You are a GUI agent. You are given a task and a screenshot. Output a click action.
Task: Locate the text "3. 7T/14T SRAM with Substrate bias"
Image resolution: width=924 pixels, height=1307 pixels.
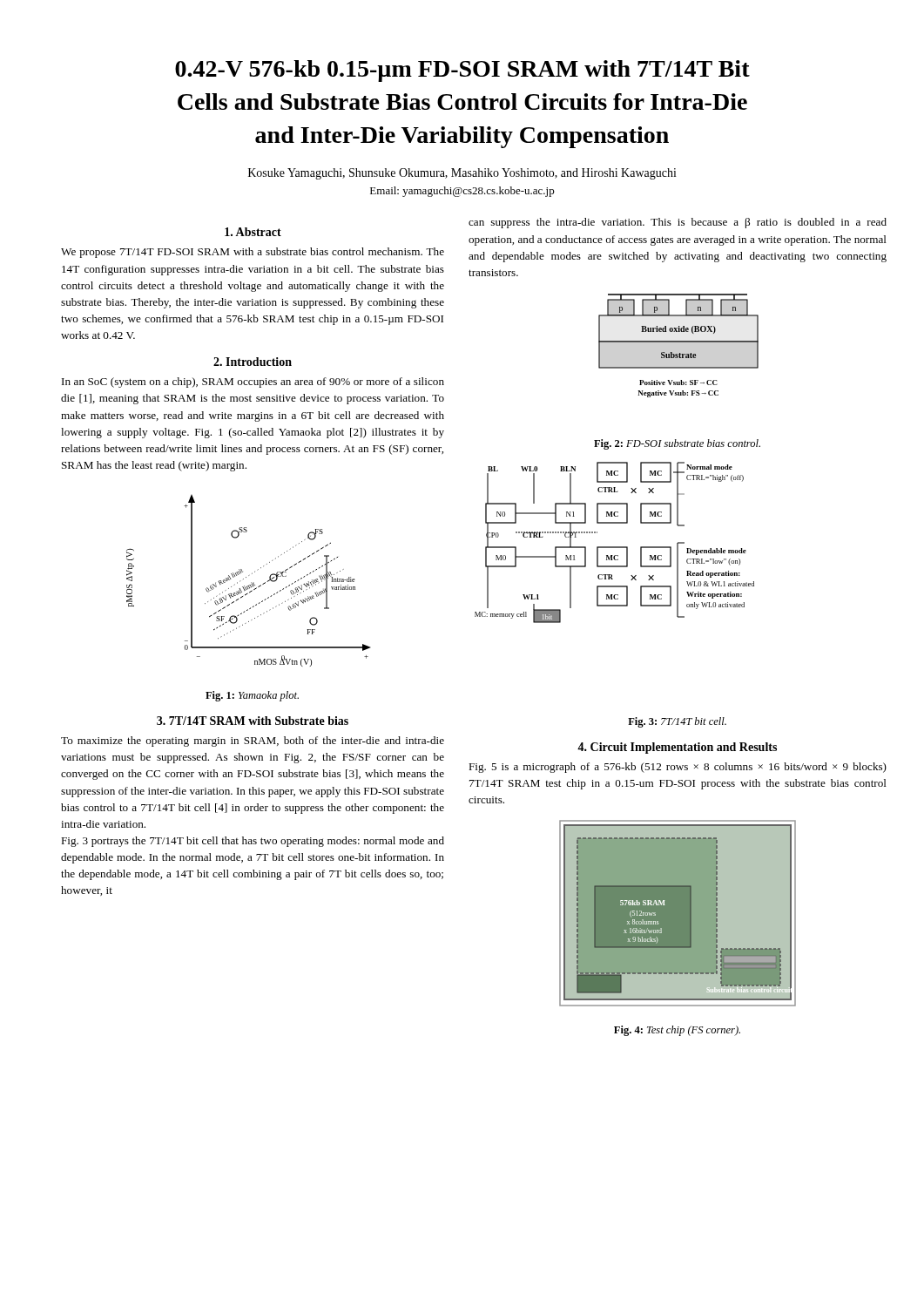click(253, 721)
